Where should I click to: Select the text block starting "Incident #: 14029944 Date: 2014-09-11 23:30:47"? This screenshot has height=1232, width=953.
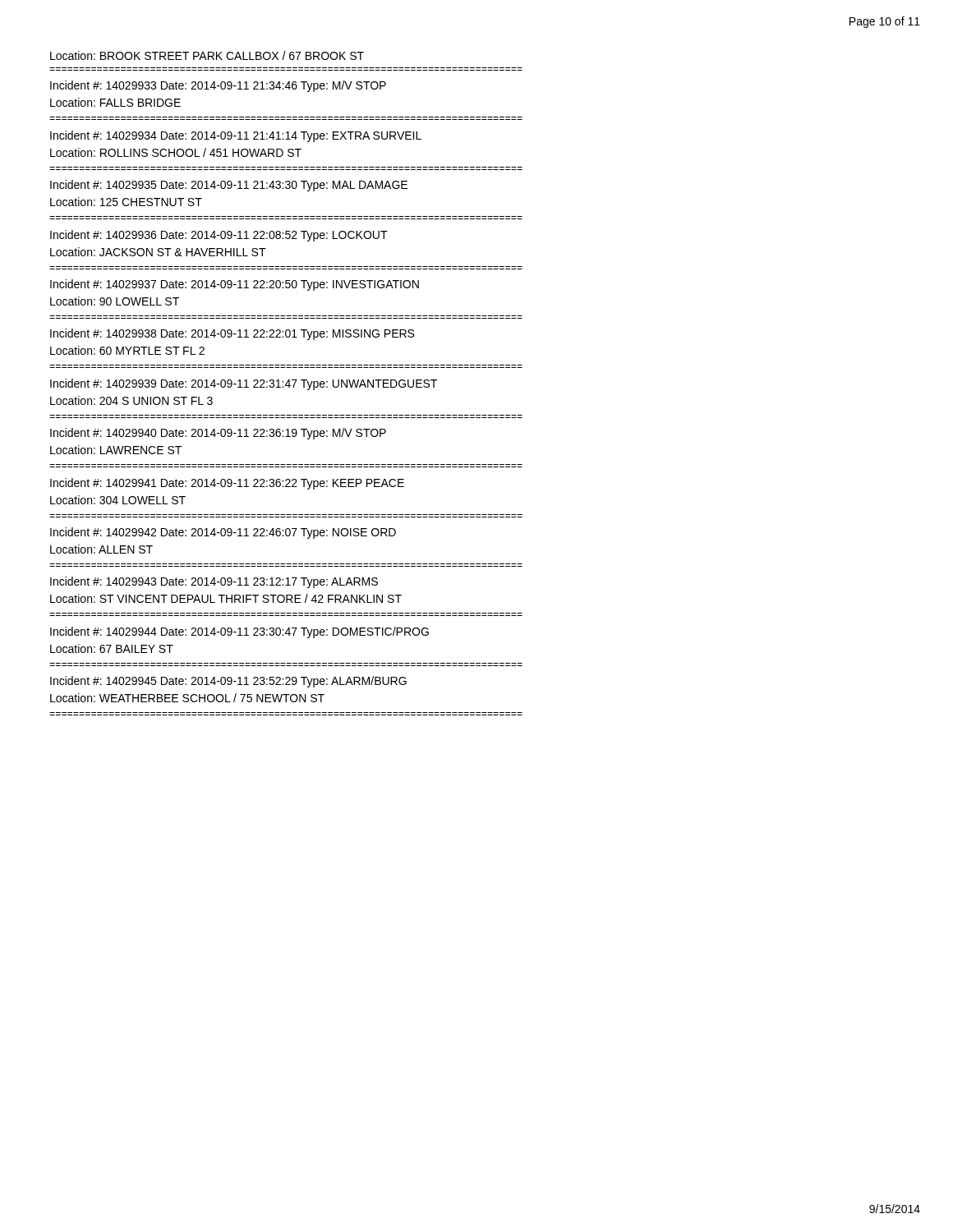(239, 632)
